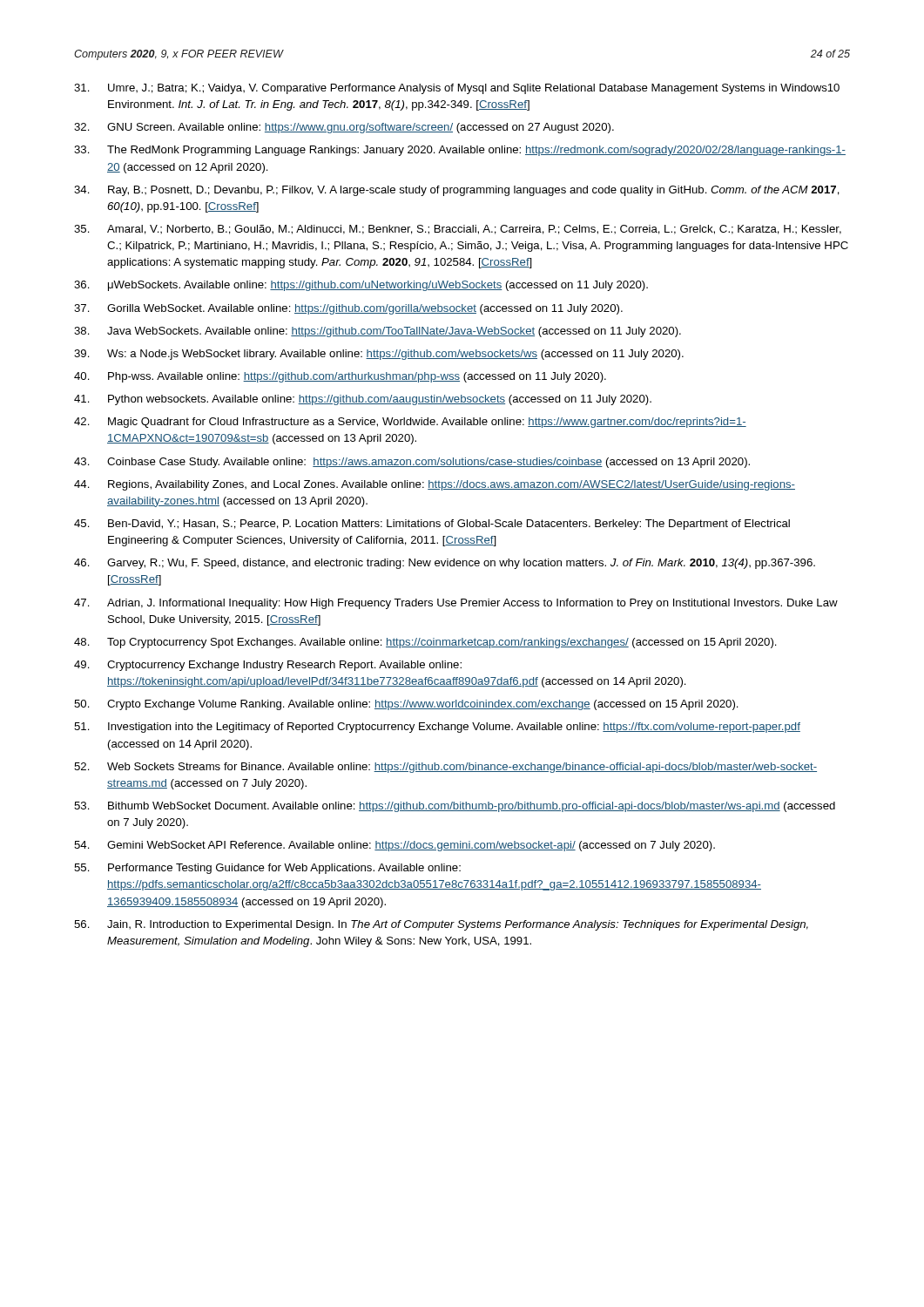Navigate to the block starting "49. Cryptocurrency Exchange Industry"
The width and height of the screenshot is (924, 1307).
(x=462, y=673)
